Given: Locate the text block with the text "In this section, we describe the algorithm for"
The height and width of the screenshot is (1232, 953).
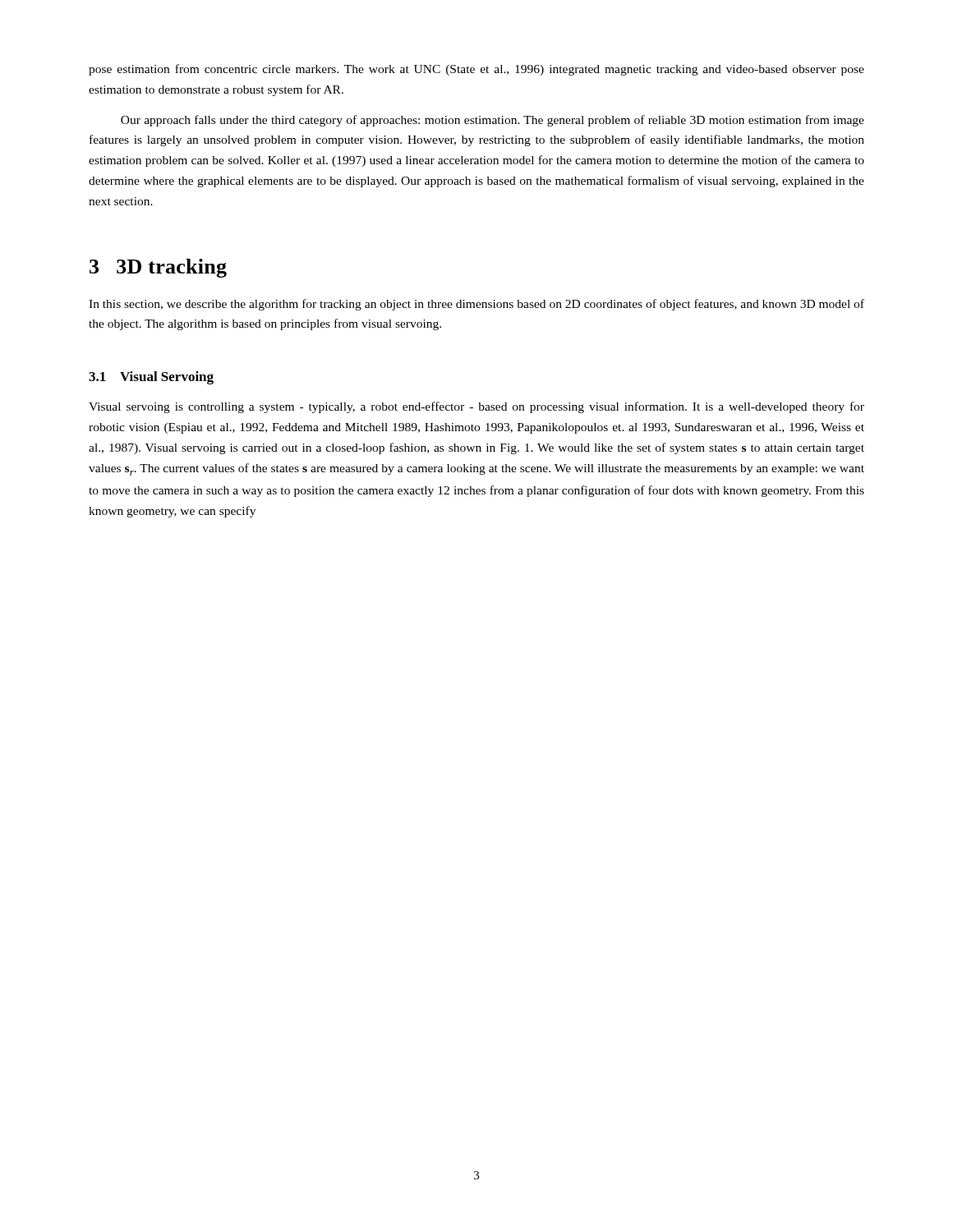Looking at the screenshot, I should click(x=476, y=314).
